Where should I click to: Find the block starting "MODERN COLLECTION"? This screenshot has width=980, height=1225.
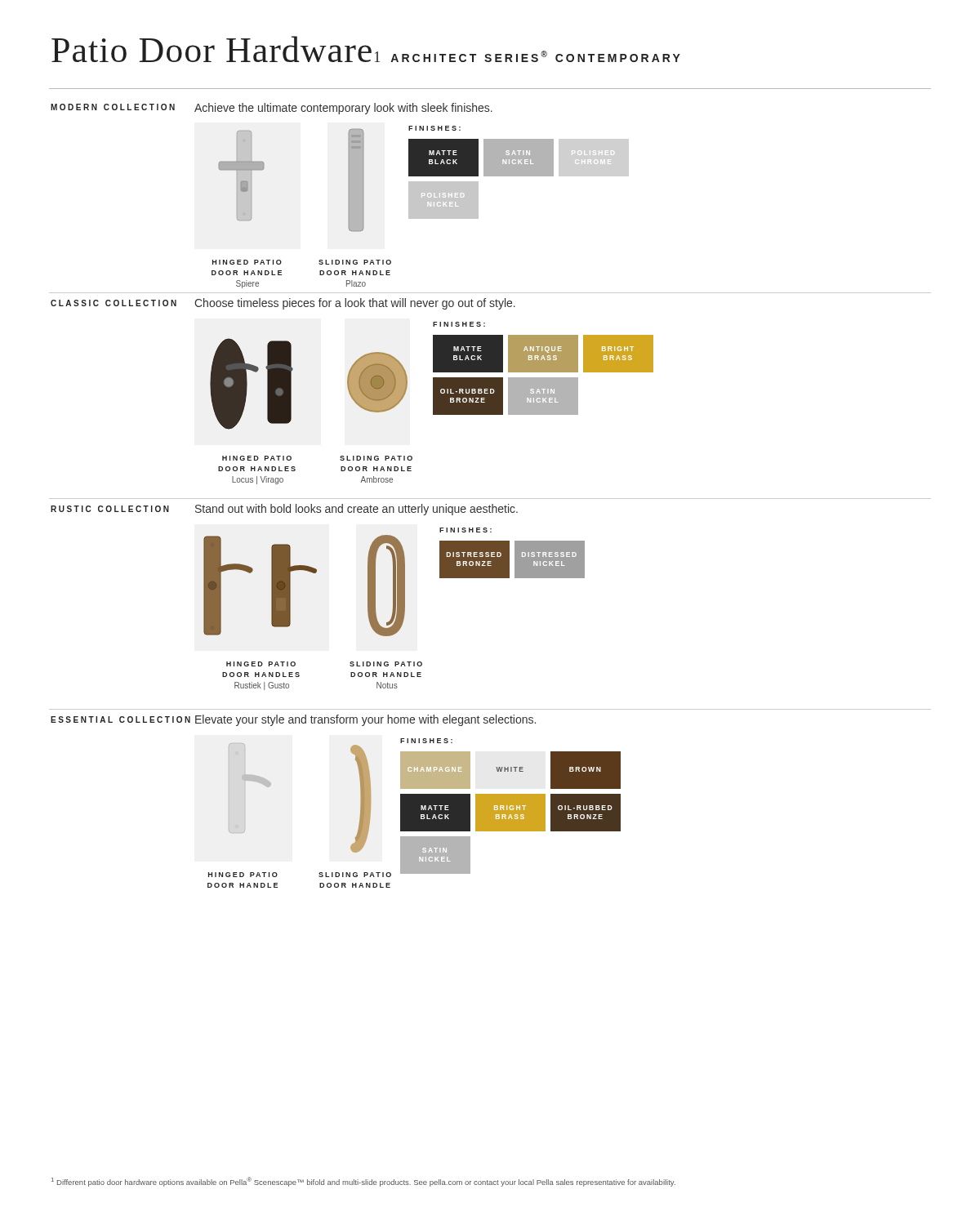tap(114, 107)
